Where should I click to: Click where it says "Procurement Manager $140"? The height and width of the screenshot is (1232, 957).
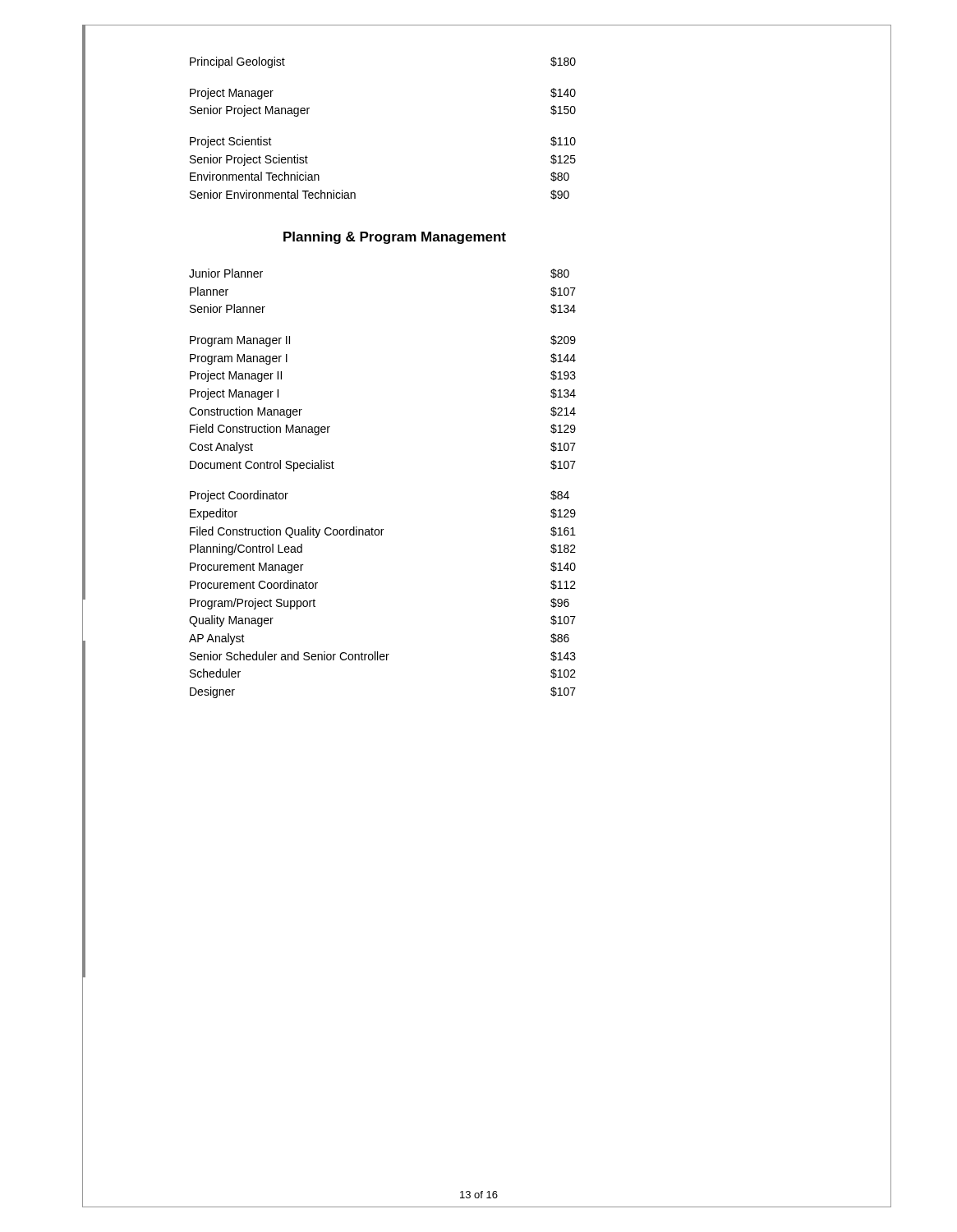point(250,567)
